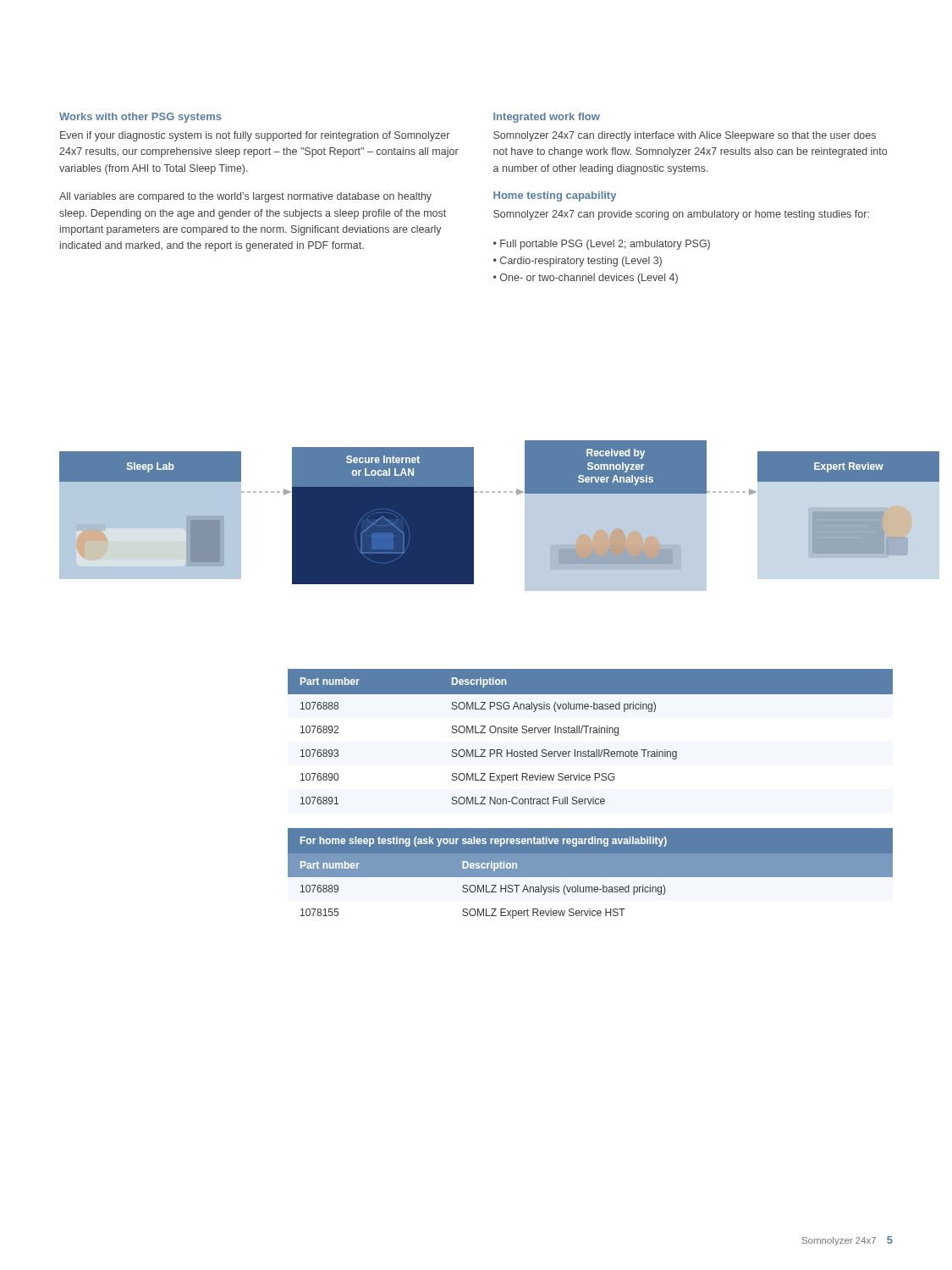Point to "• Cardio-respiratory testing (Level 3)"
The image size is (952, 1270).
(578, 260)
